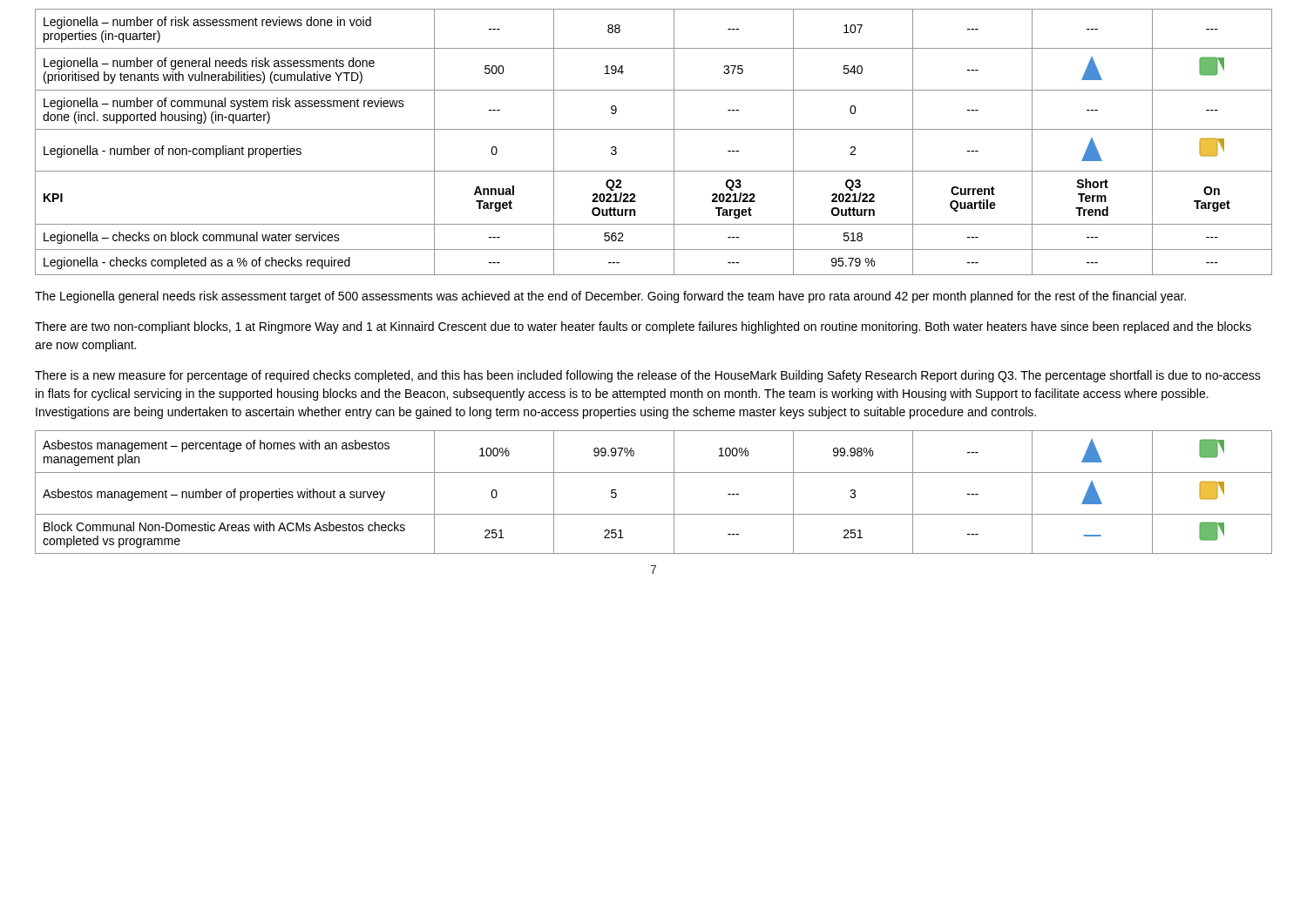Viewport: 1307px width, 924px height.
Task: Point to the block beginning "There is a"
Action: pos(648,394)
